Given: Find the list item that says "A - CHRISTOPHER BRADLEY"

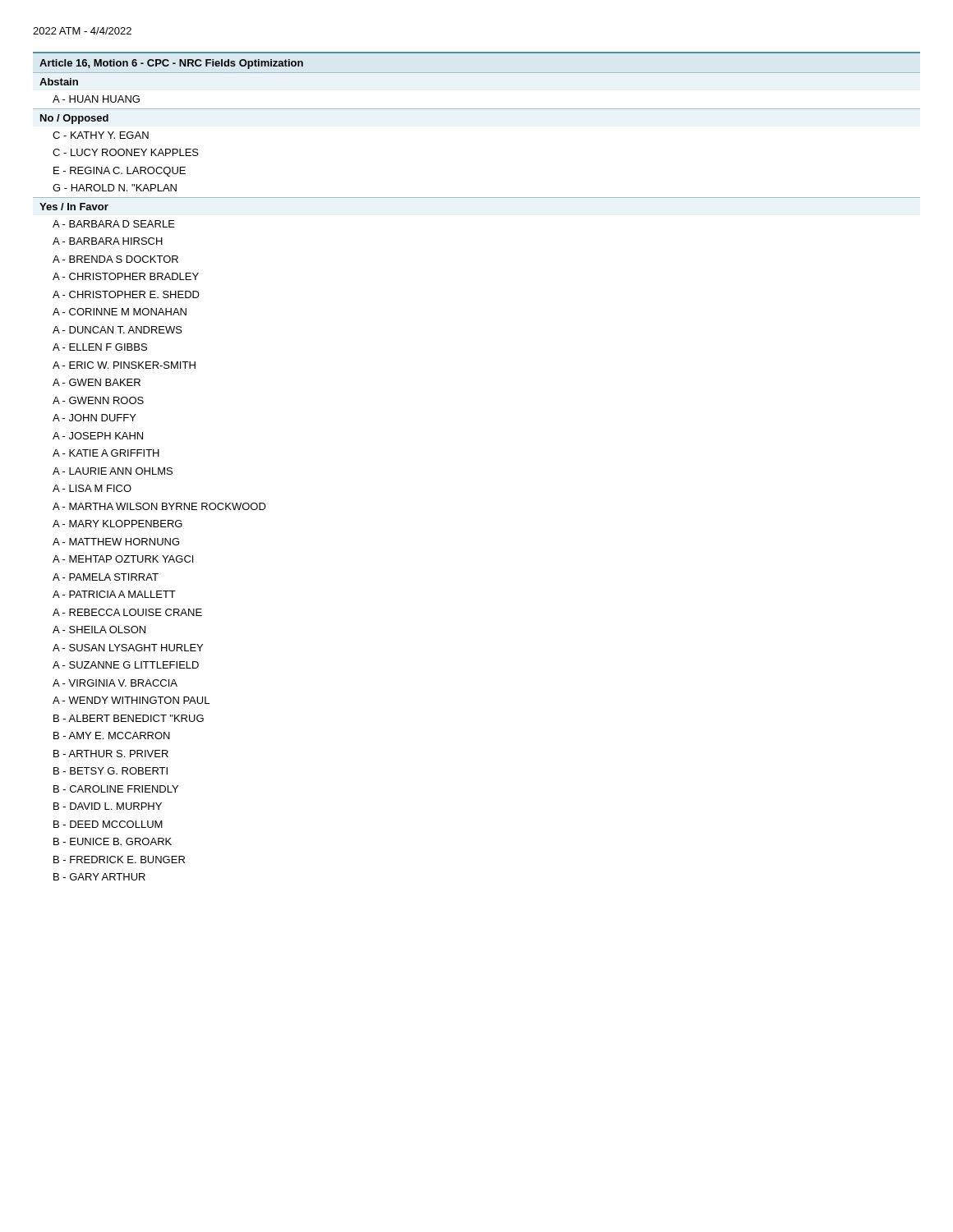Looking at the screenshot, I should click(x=126, y=276).
